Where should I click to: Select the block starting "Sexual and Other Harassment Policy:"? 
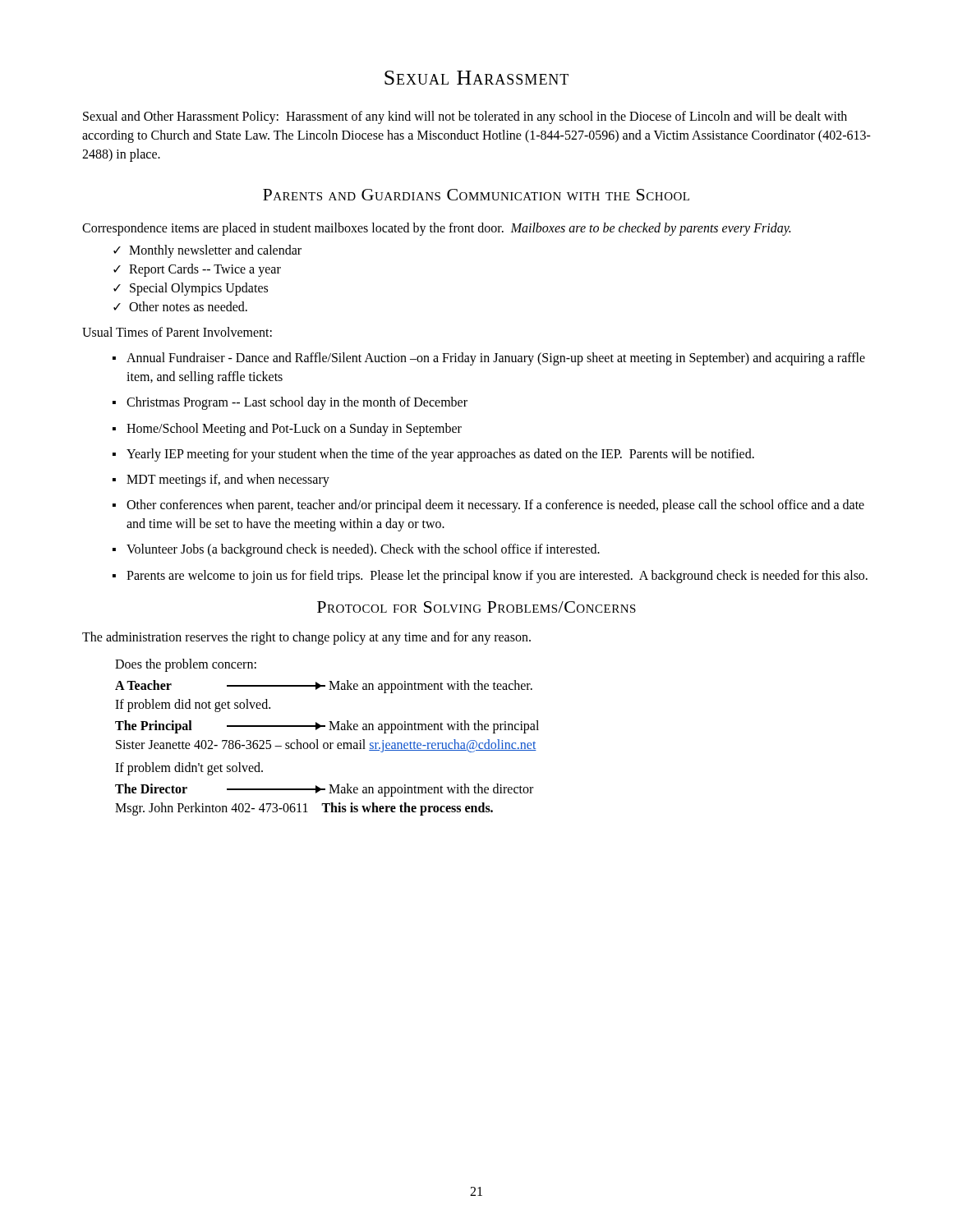pos(476,135)
